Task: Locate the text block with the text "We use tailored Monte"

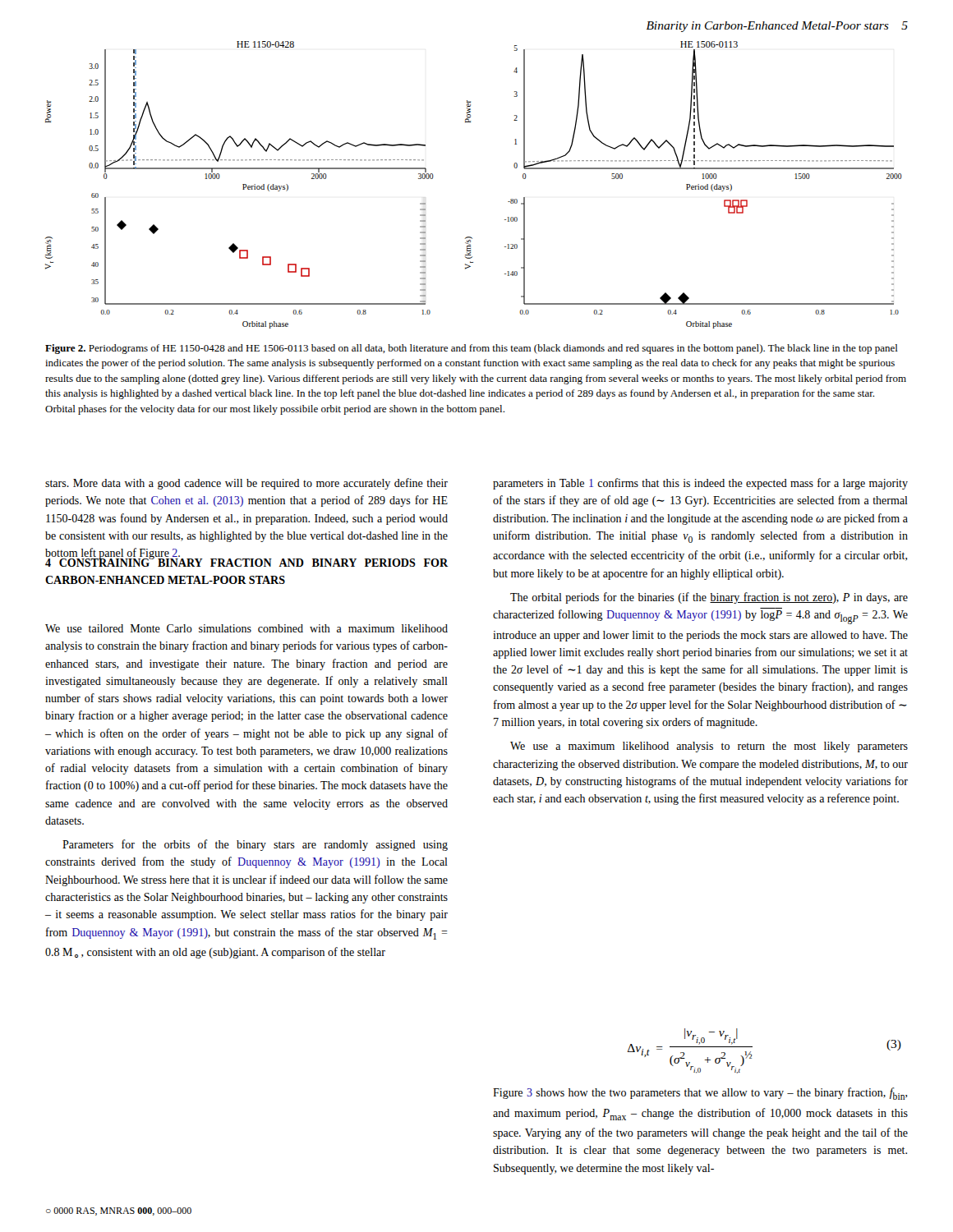Action: [x=246, y=792]
